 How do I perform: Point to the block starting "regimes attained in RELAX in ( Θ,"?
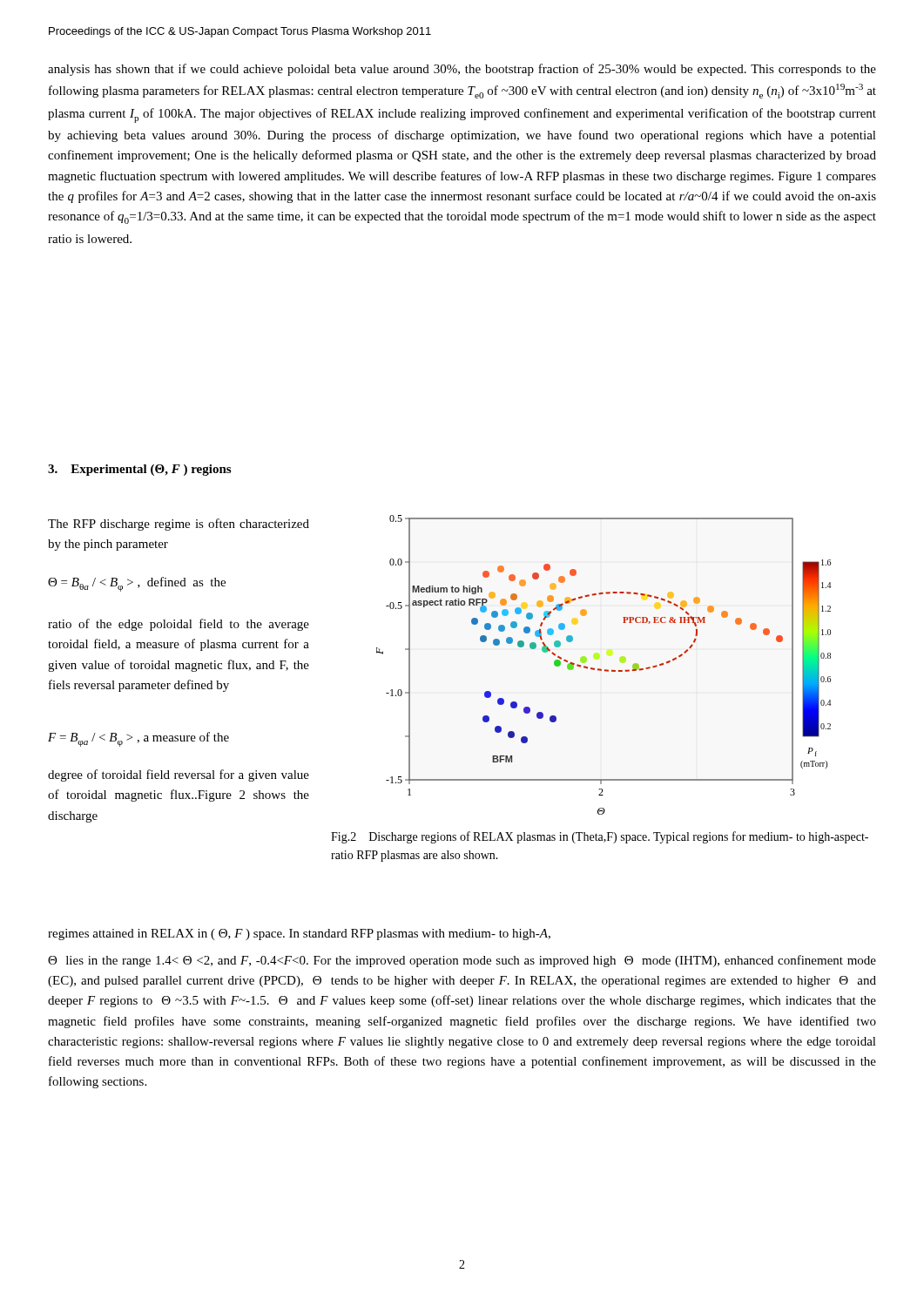coord(462,1008)
